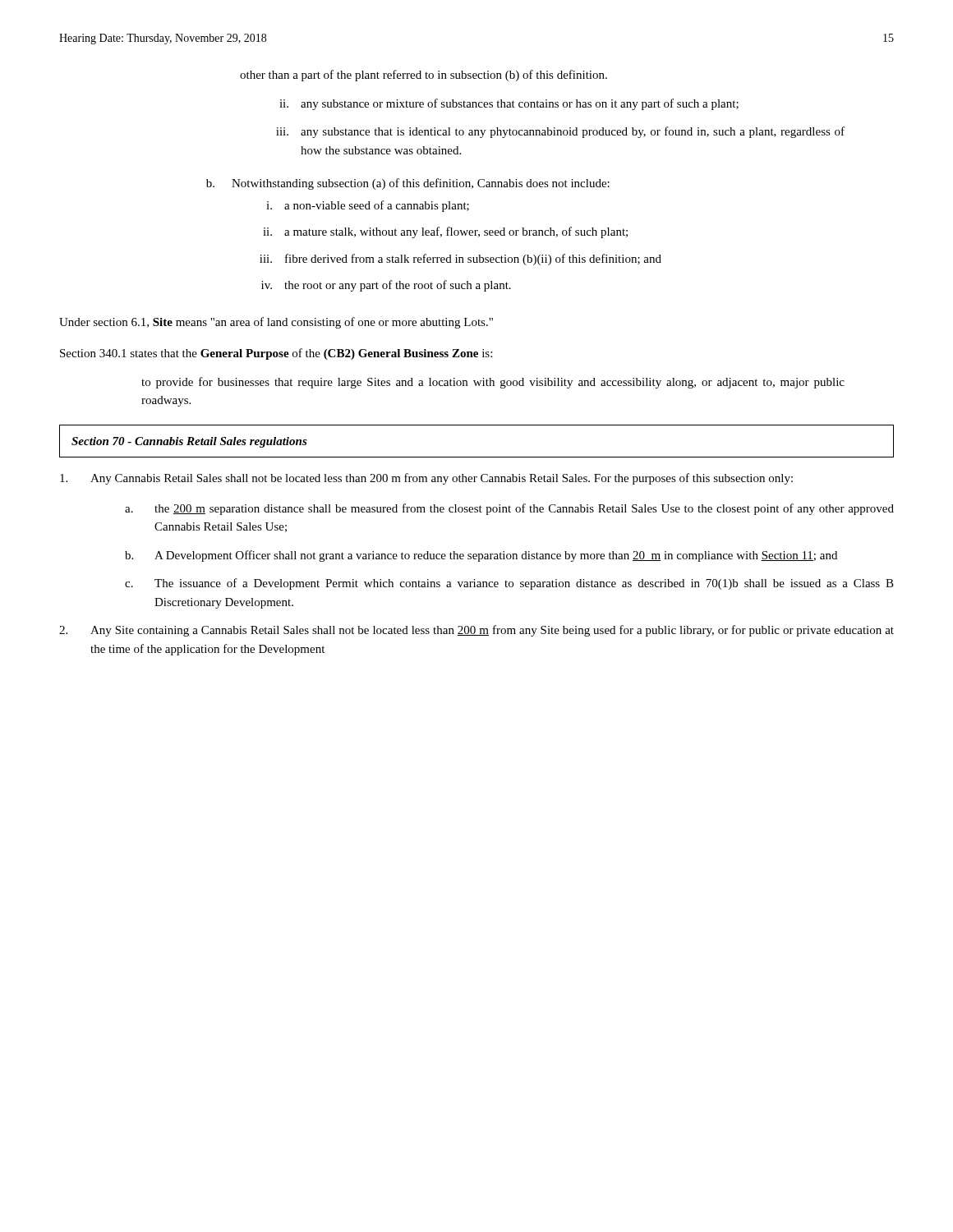
Task: Point to the block beginning "i. a non-viable"
Action: 368,206
